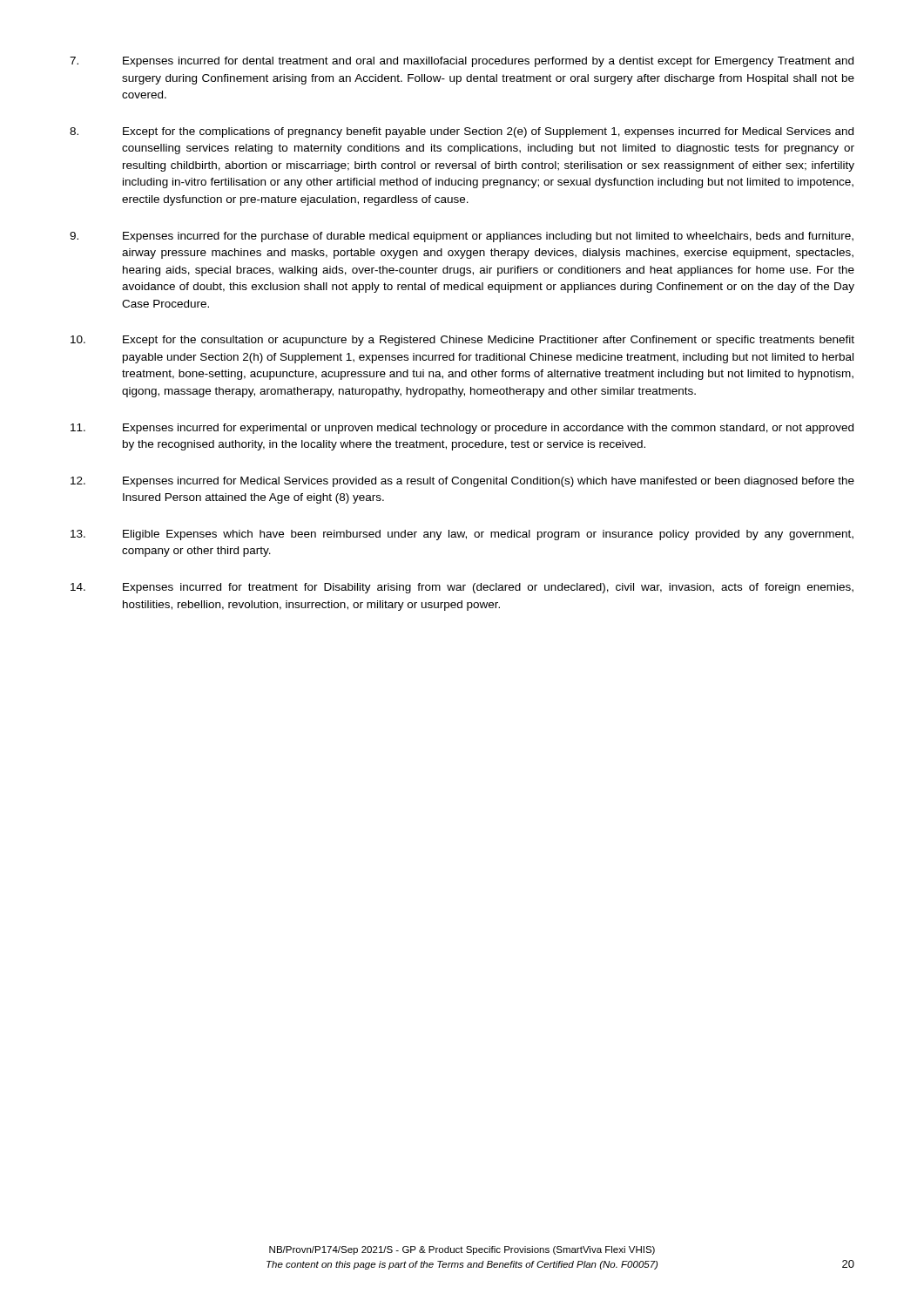
Task: Click on the list item with the text "8. Except for the complications of pregnancy"
Action: click(462, 165)
